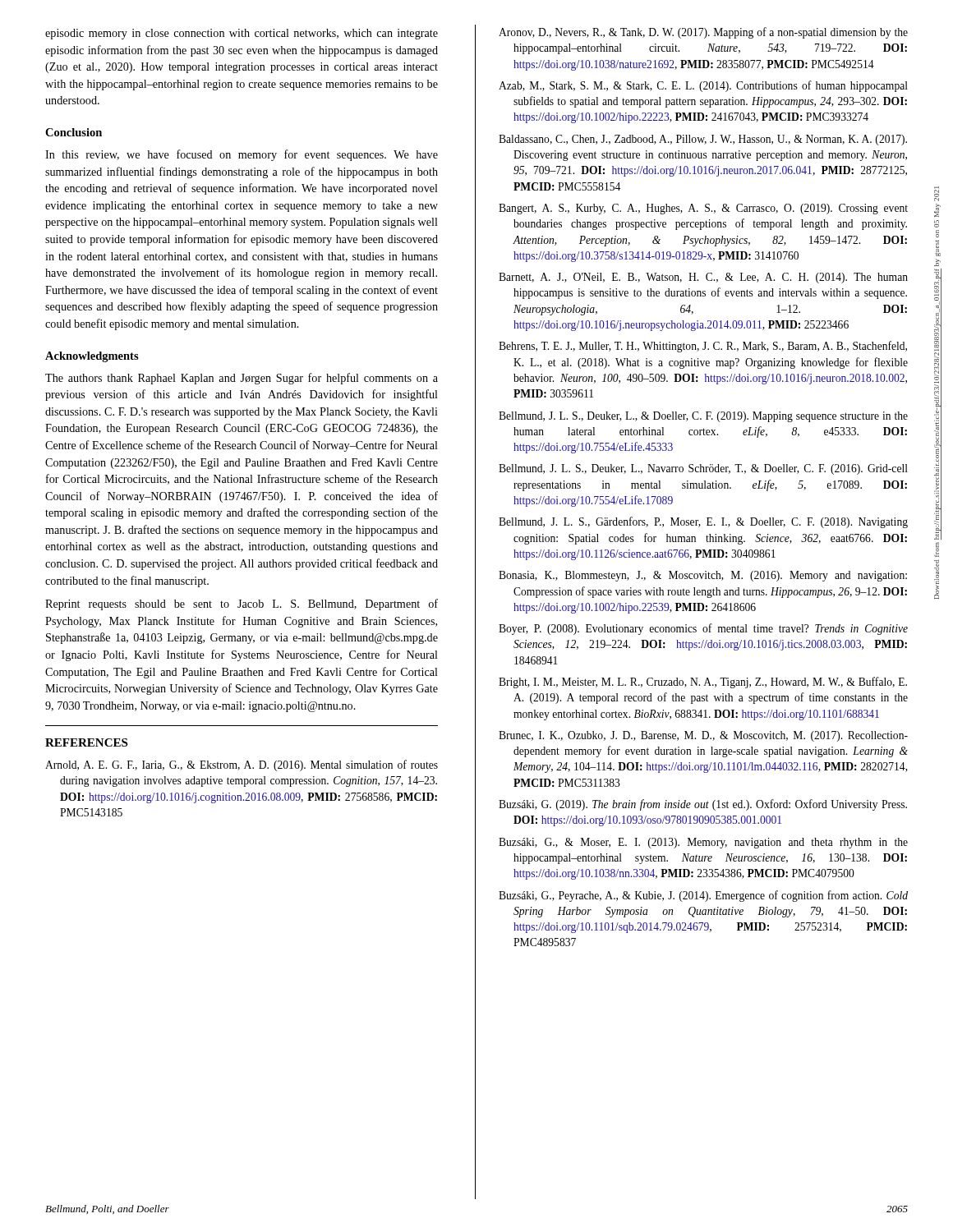Point to the block beginning "Brunec, I. K., Ozubko, J. D., Barense, M."

703,759
